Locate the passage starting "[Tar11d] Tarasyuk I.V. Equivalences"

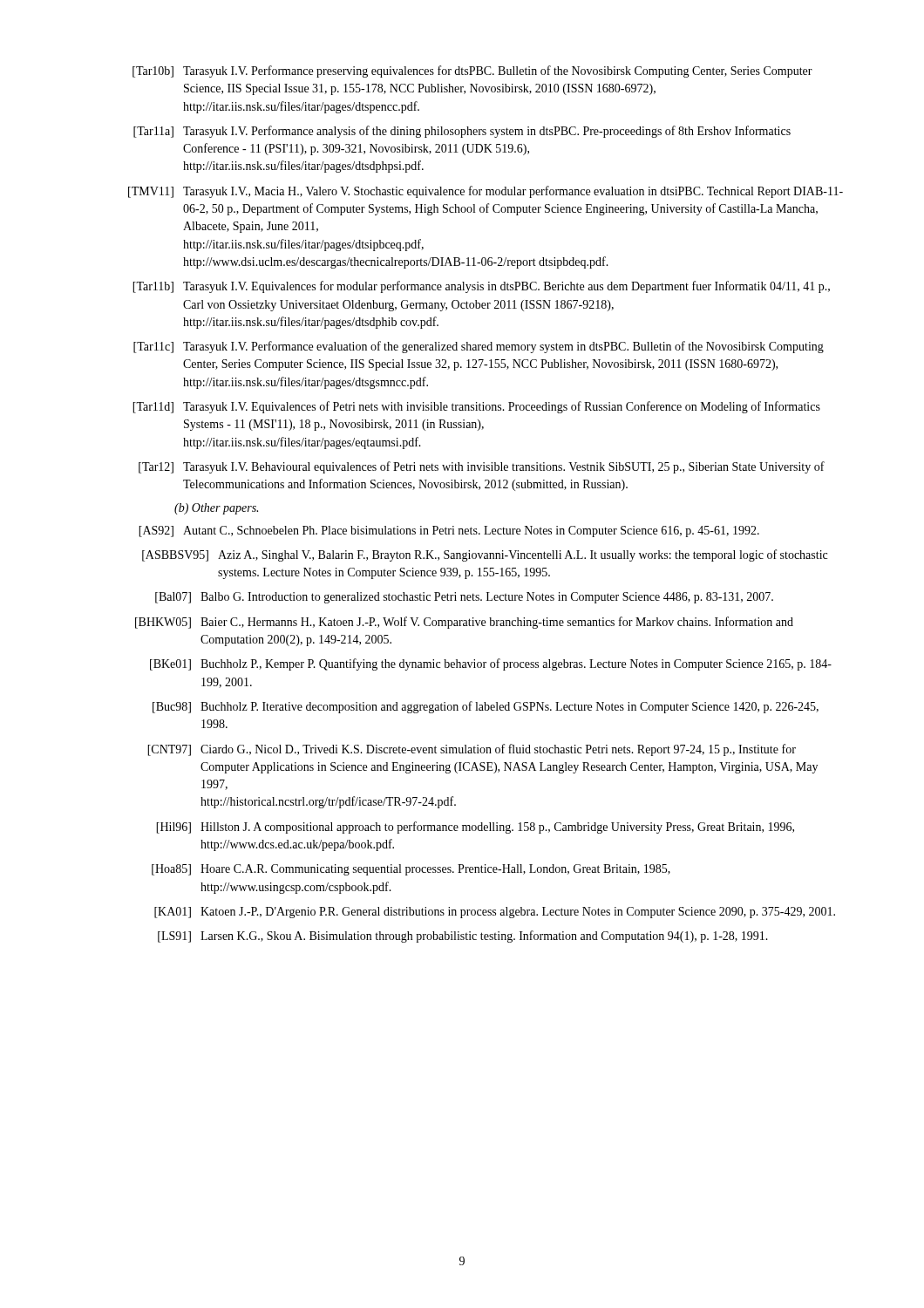(x=462, y=425)
